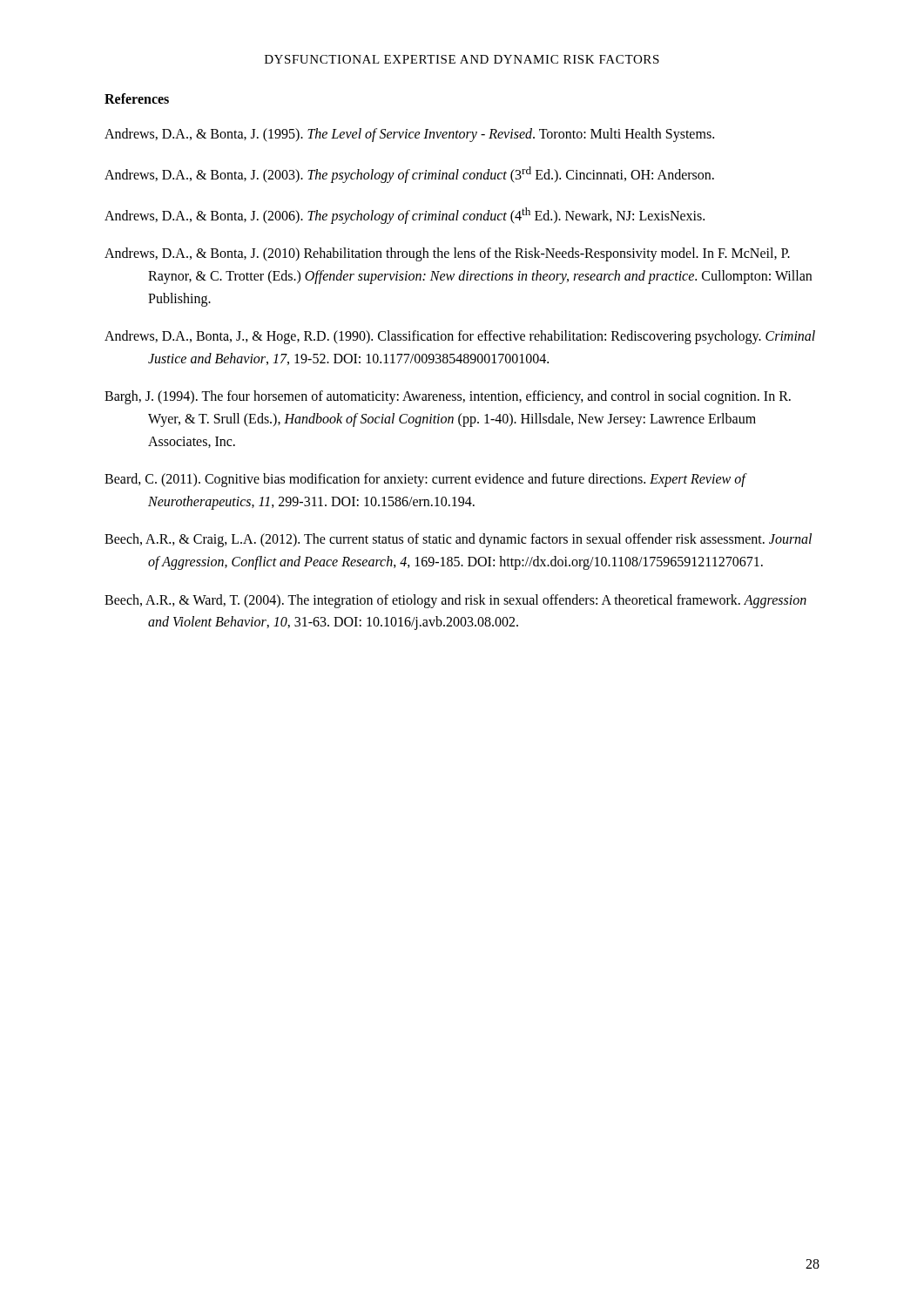
Task: Click on the region starting "Beech, A.R., & Craig, L.A."
Action: click(458, 550)
